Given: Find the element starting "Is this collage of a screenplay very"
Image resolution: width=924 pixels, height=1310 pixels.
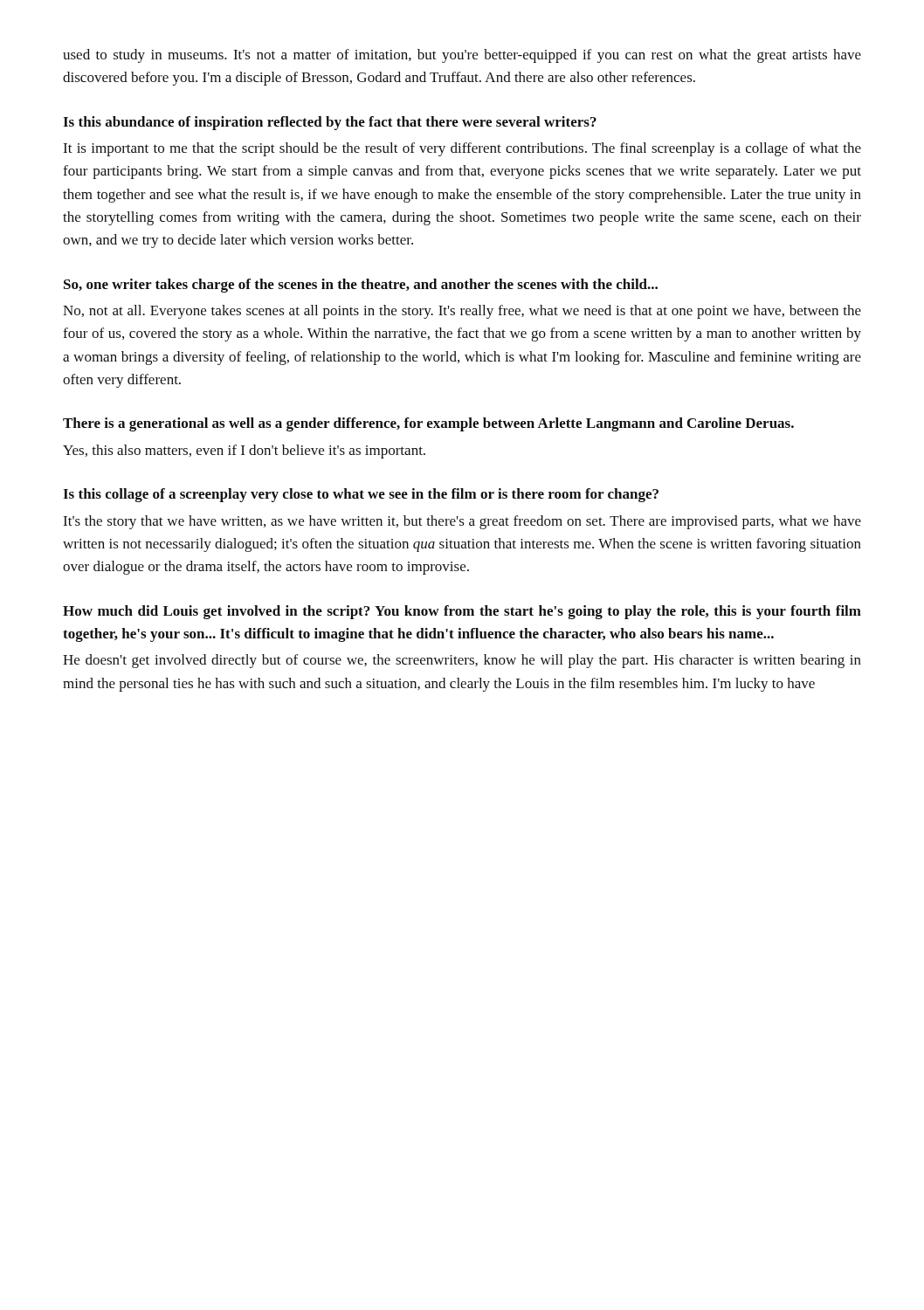Looking at the screenshot, I should tap(361, 494).
